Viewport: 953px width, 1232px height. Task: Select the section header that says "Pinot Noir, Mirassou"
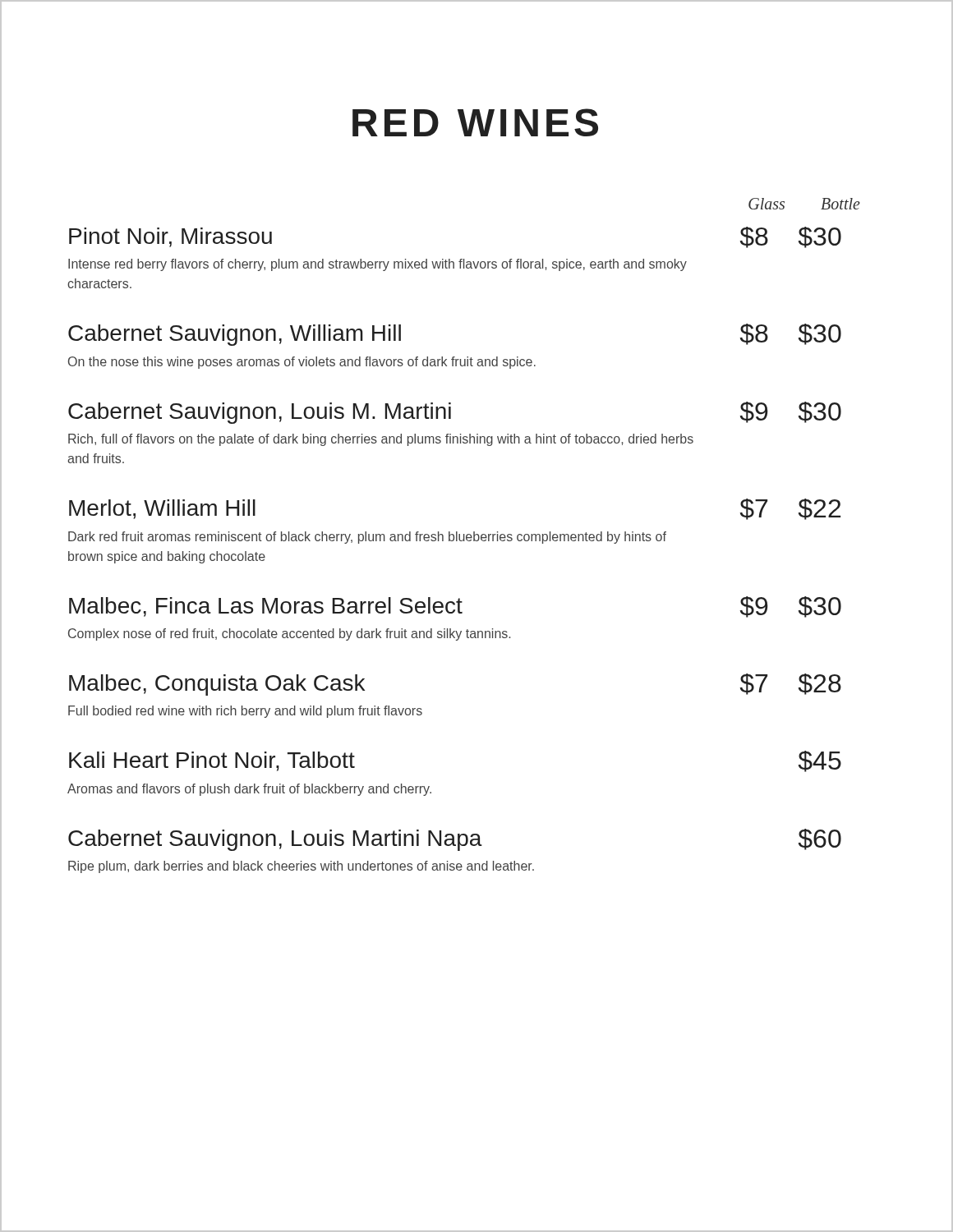point(170,236)
